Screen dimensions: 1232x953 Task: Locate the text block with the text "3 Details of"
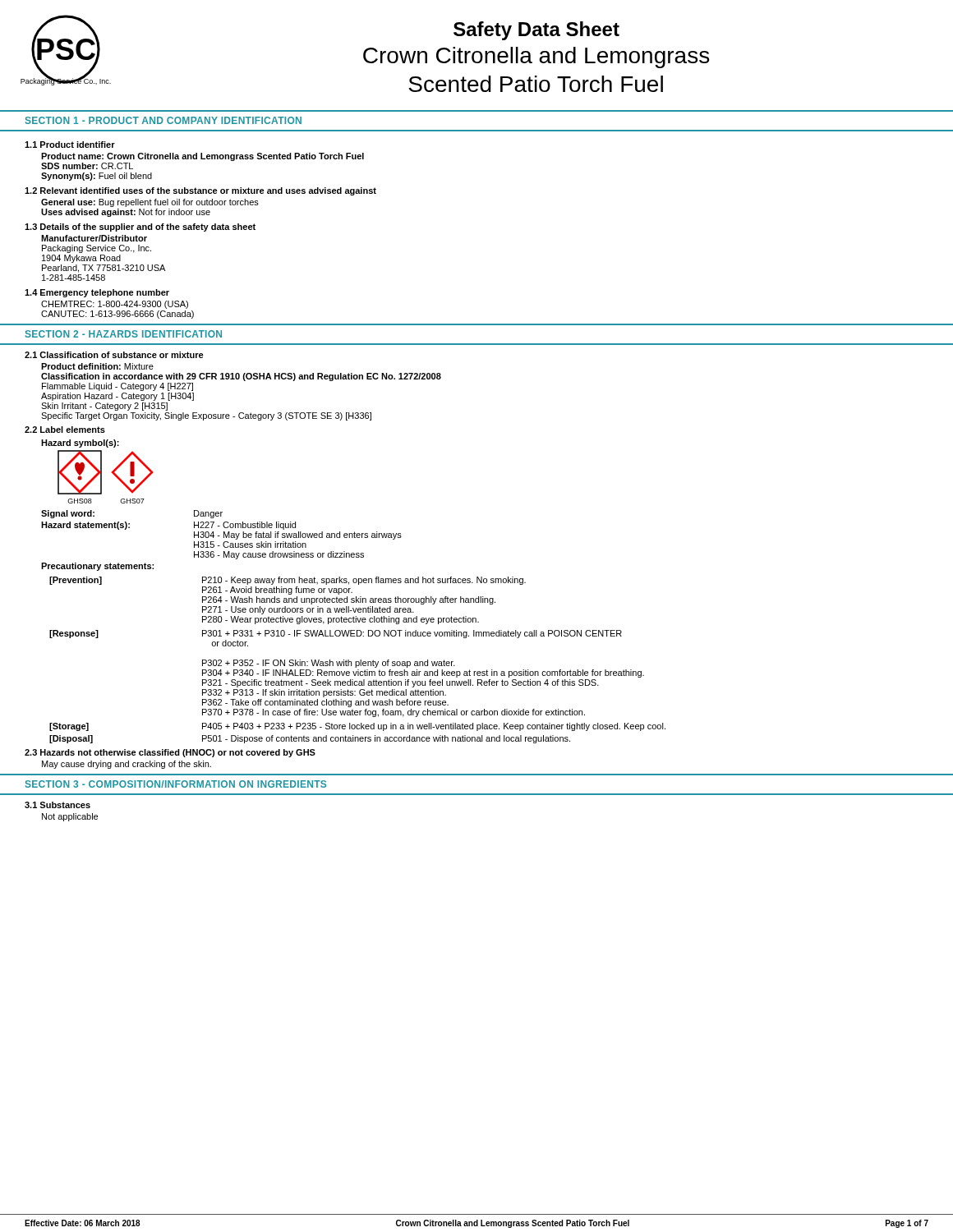[140, 228]
